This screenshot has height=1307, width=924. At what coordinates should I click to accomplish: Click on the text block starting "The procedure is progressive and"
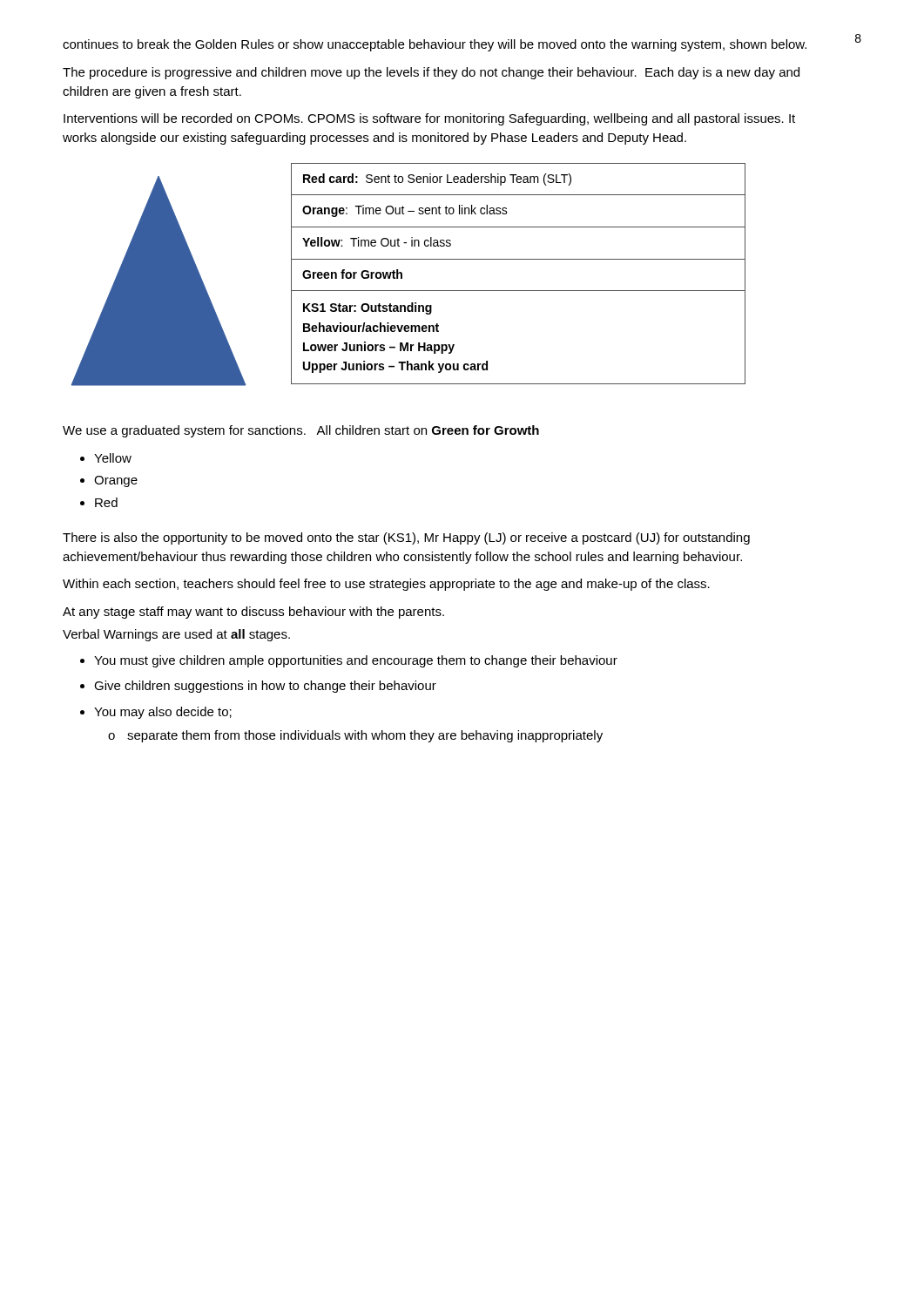[x=432, y=81]
